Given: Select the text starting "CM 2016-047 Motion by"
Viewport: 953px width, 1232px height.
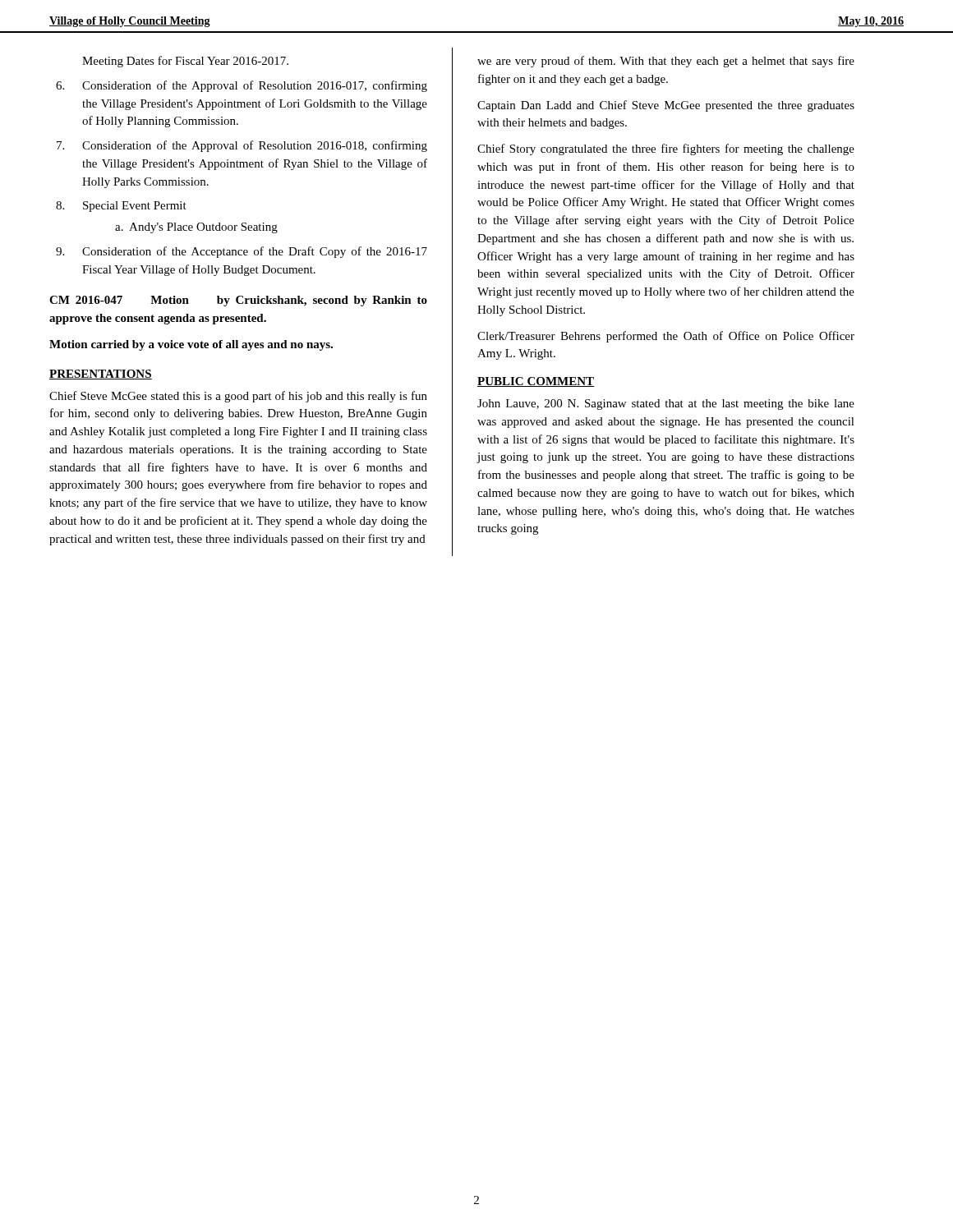Looking at the screenshot, I should [238, 310].
